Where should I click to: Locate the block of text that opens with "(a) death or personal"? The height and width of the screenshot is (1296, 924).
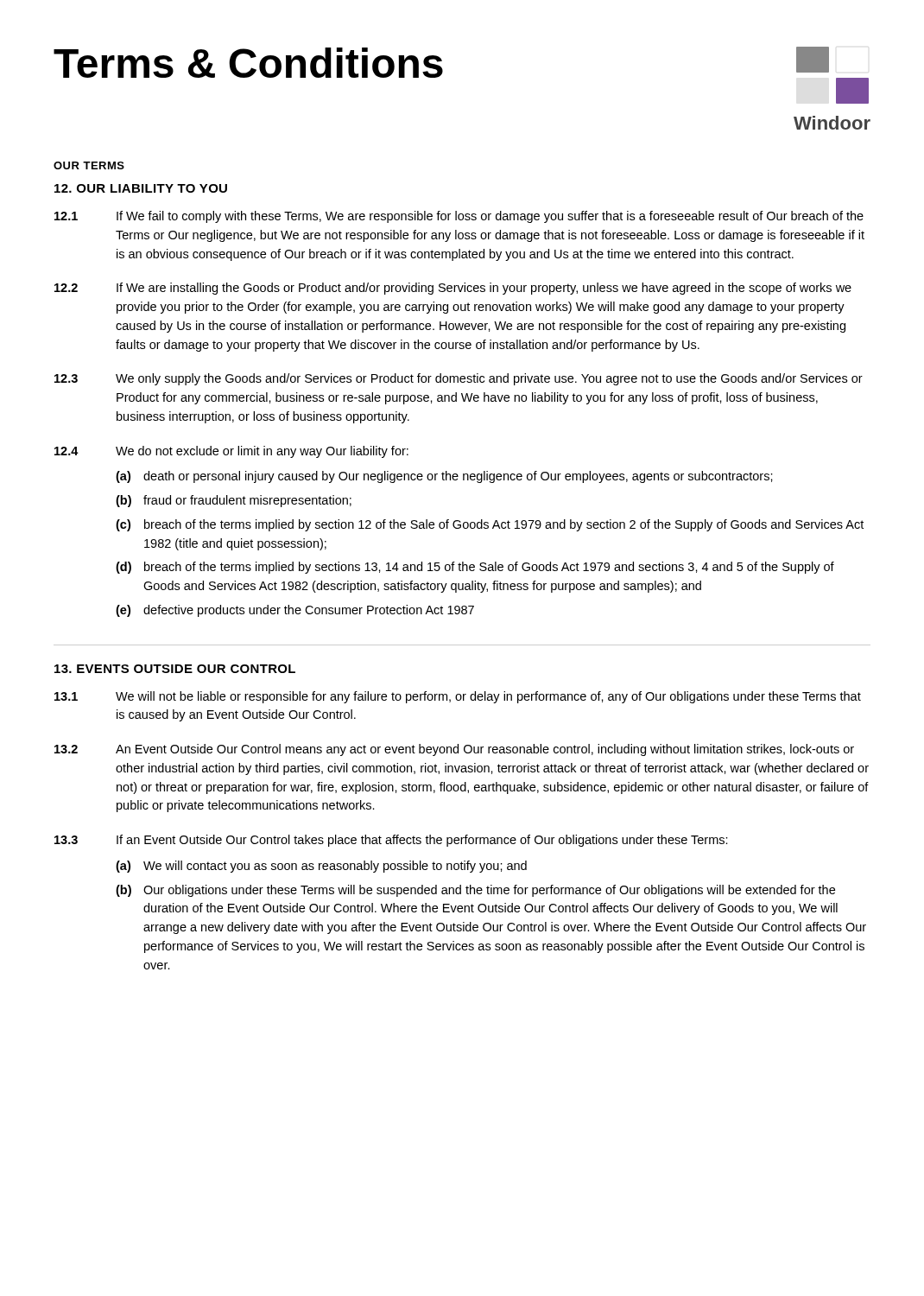tap(493, 477)
